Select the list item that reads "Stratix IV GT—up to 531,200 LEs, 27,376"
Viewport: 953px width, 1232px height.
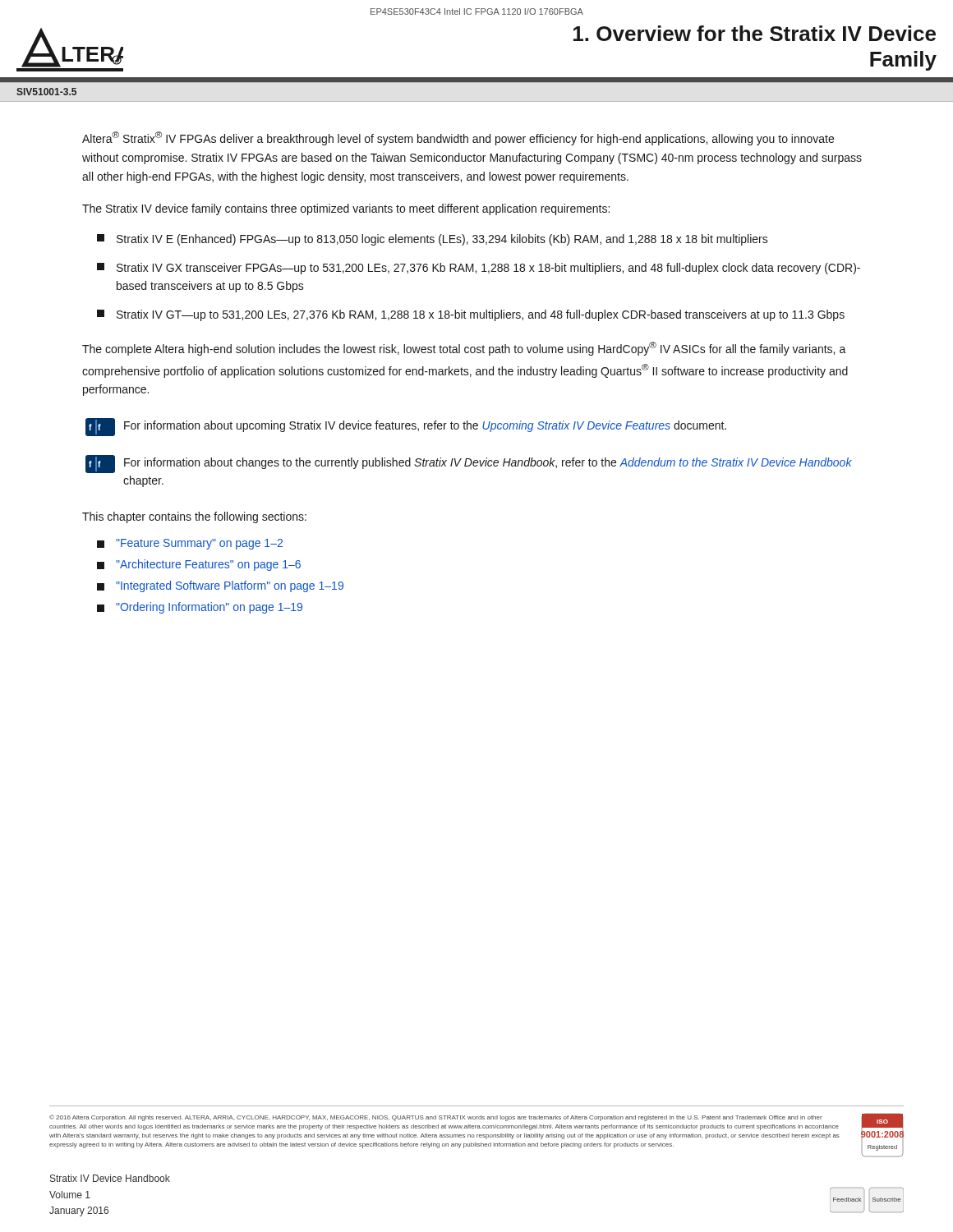[471, 314]
